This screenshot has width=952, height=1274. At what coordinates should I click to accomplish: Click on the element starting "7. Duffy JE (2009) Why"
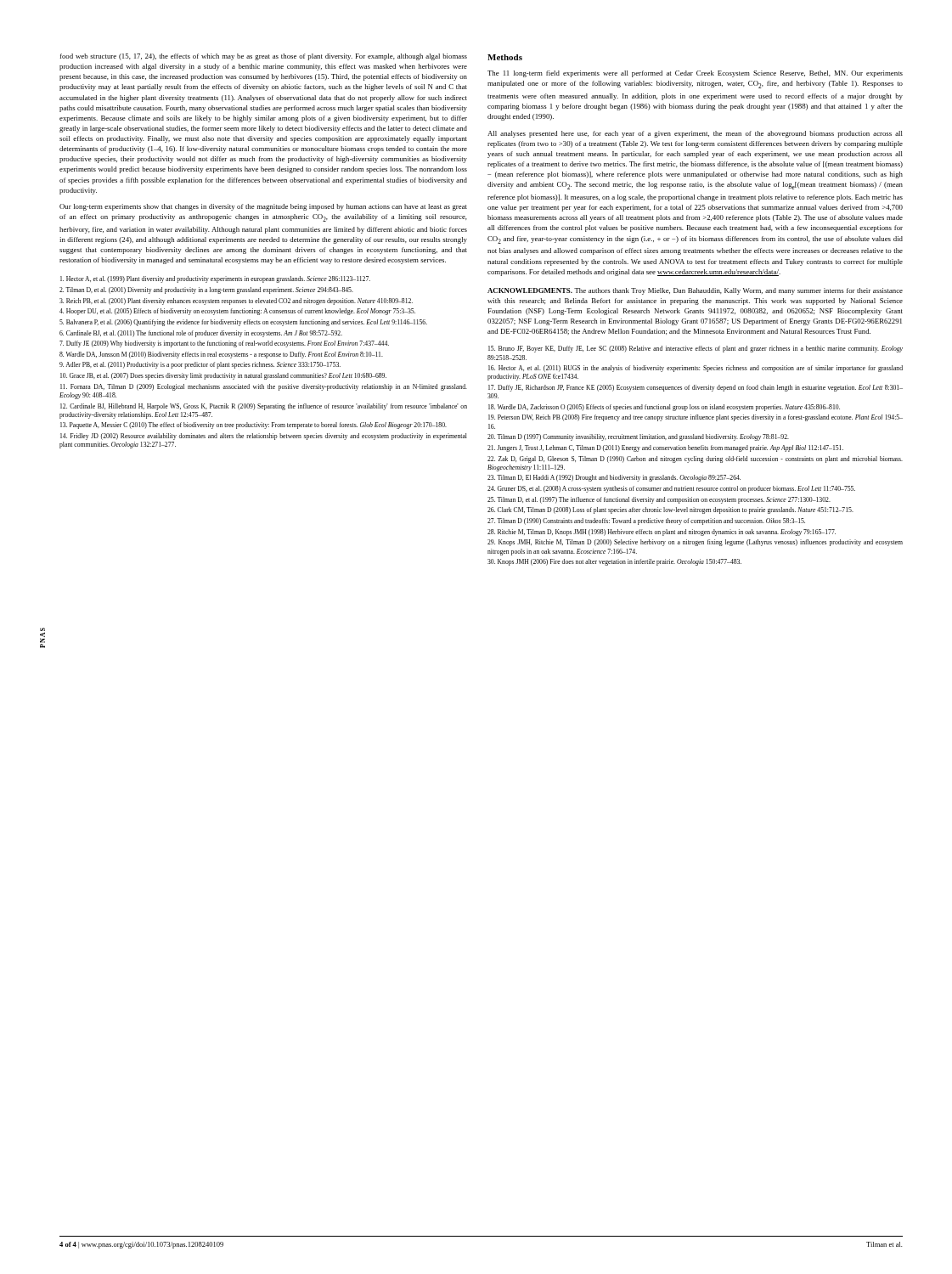coord(224,344)
